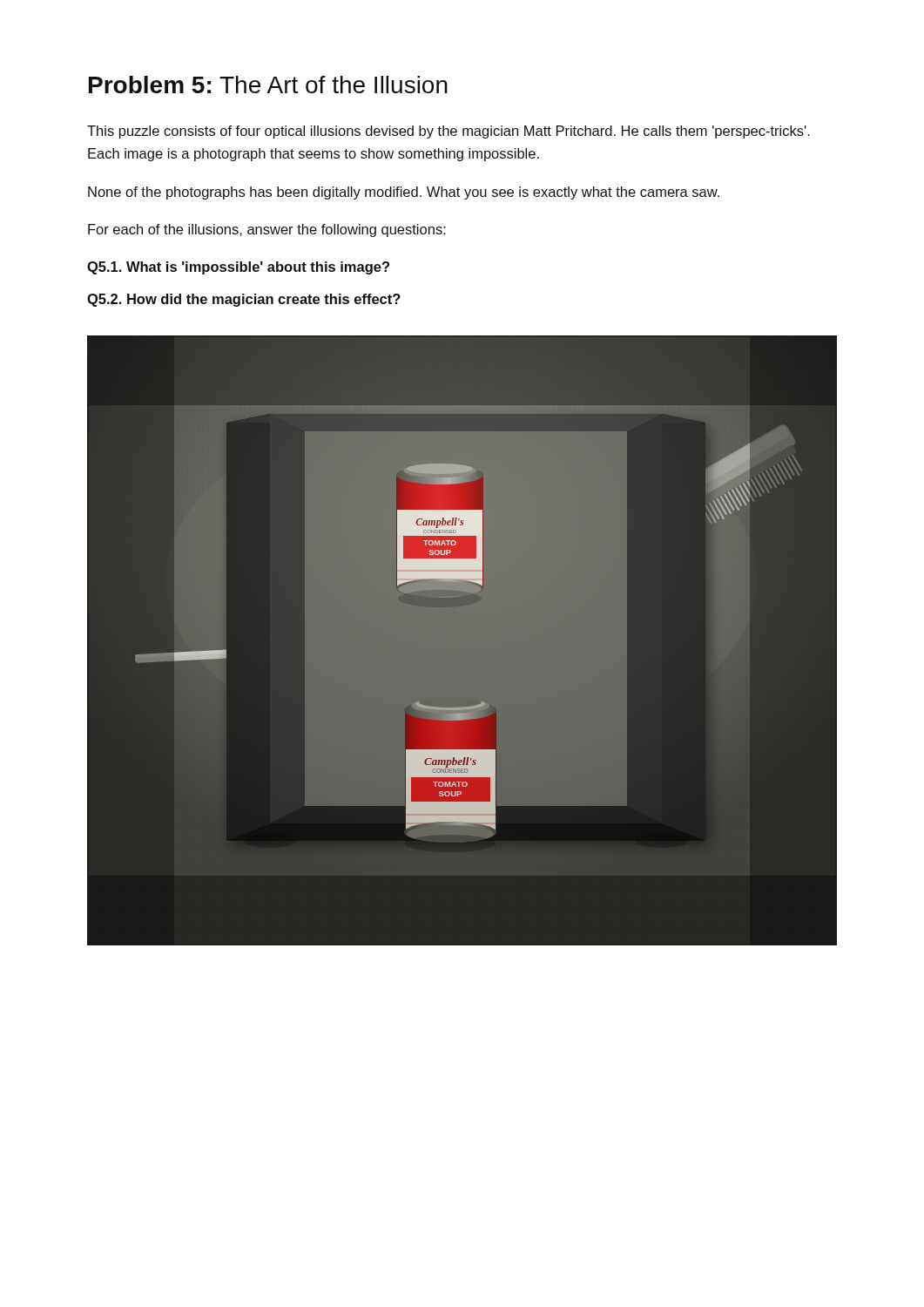Screen dimensions: 1307x924
Task: Click on the block starting "This puzzle consists of"
Action: 449,142
